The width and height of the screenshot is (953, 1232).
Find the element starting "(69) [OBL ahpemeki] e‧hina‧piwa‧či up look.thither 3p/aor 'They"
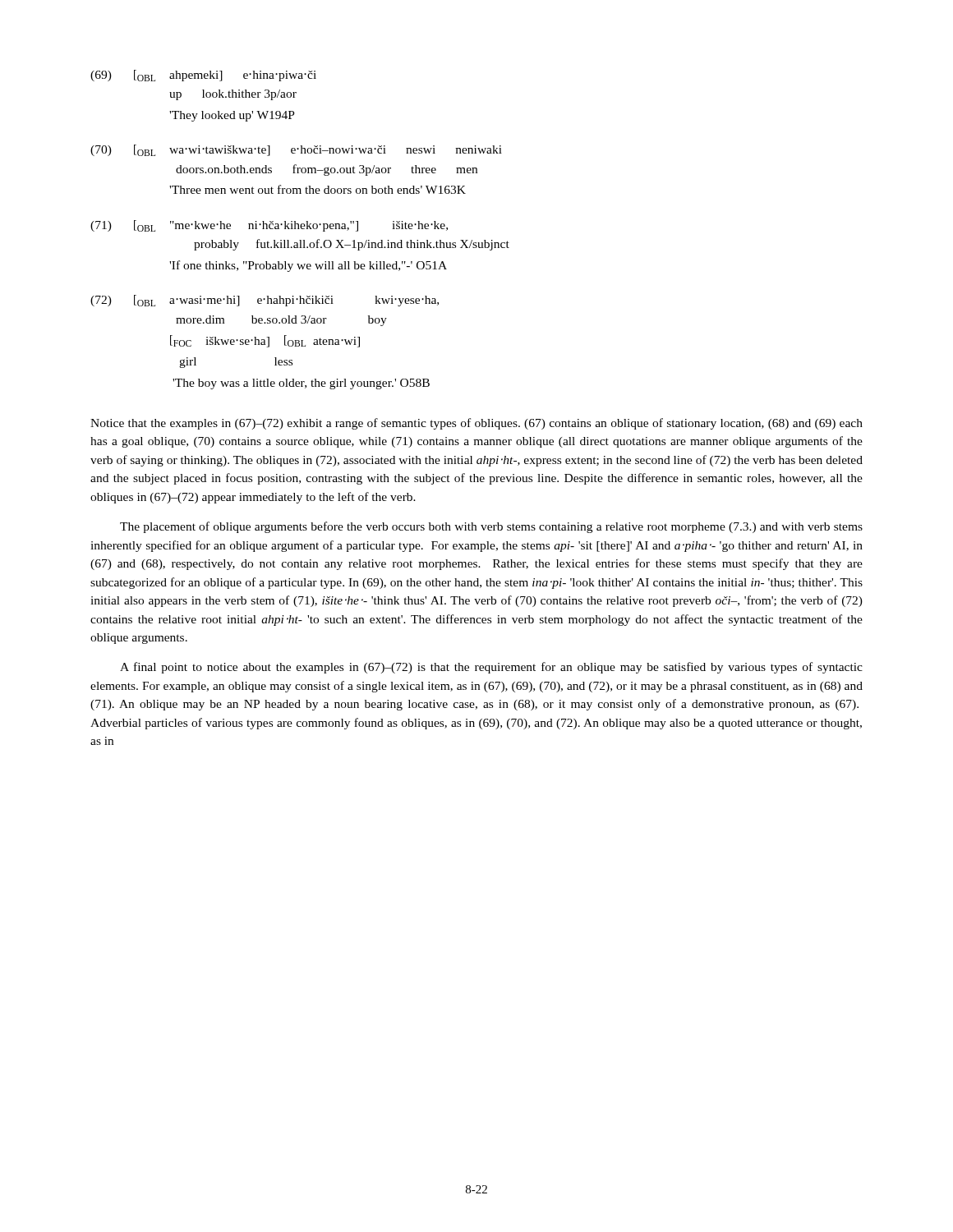[203, 95]
